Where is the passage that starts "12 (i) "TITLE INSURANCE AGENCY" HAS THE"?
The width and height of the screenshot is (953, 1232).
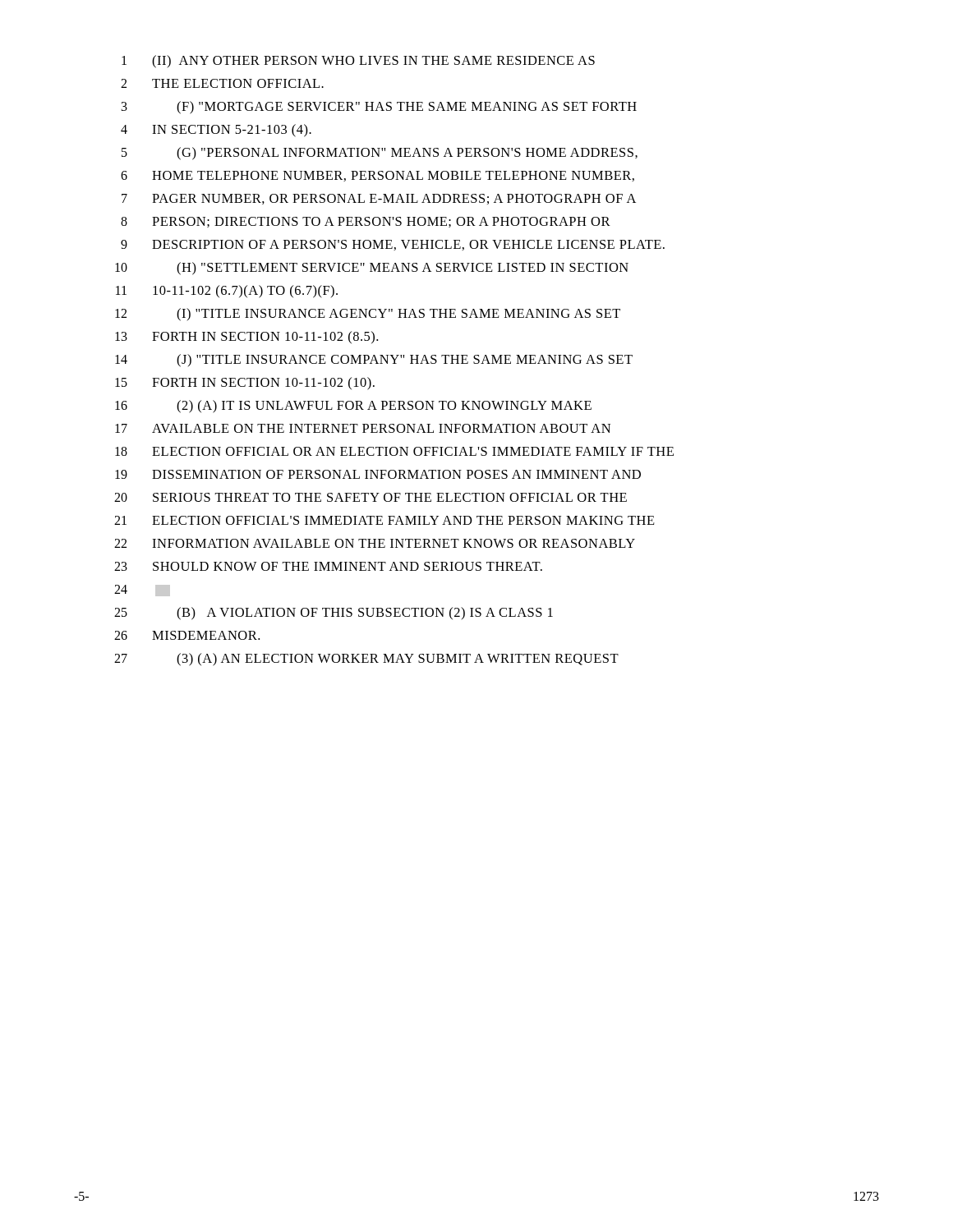(x=485, y=313)
